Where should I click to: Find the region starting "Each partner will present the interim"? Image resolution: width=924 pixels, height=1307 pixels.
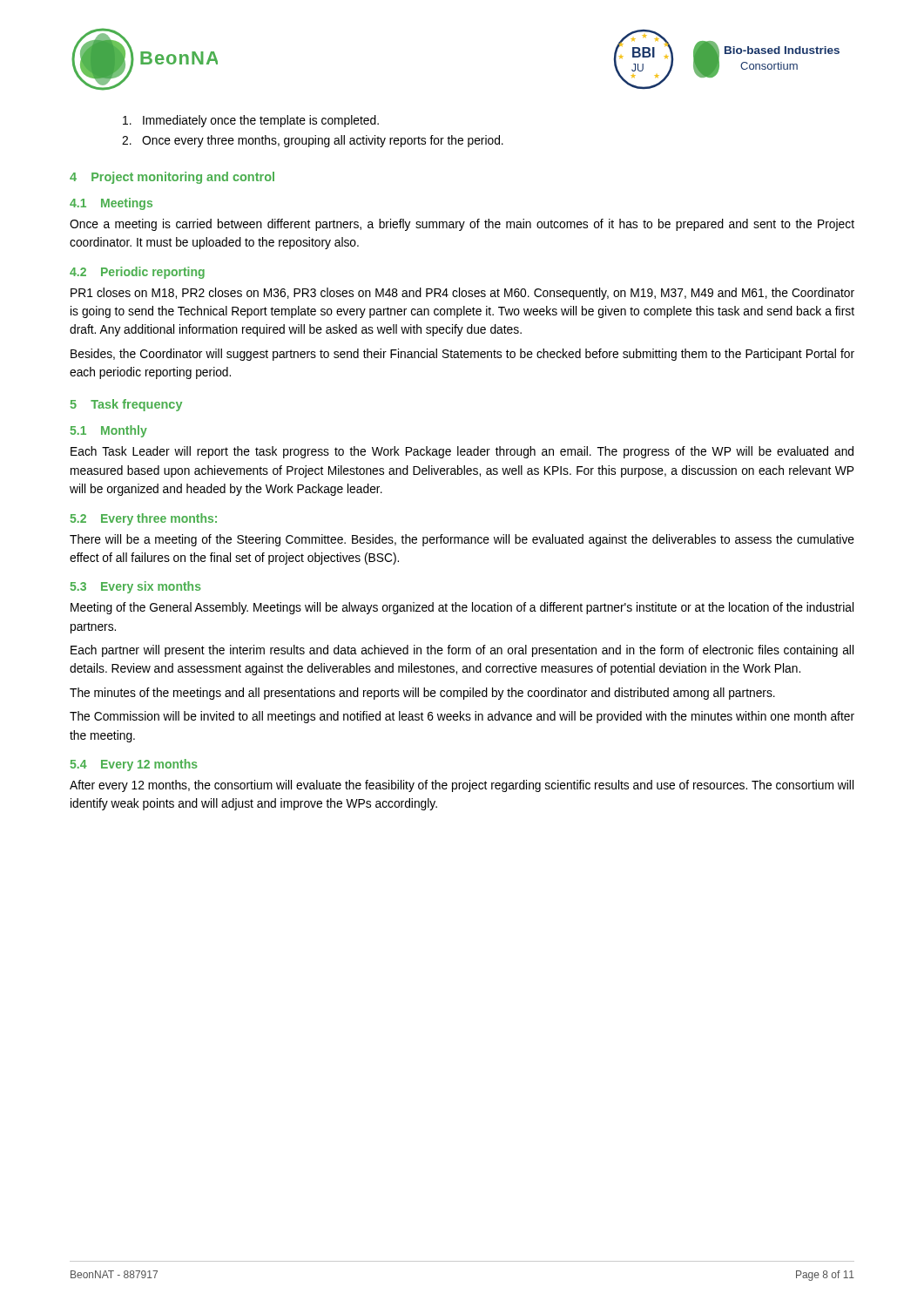click(x=462, y=660)
